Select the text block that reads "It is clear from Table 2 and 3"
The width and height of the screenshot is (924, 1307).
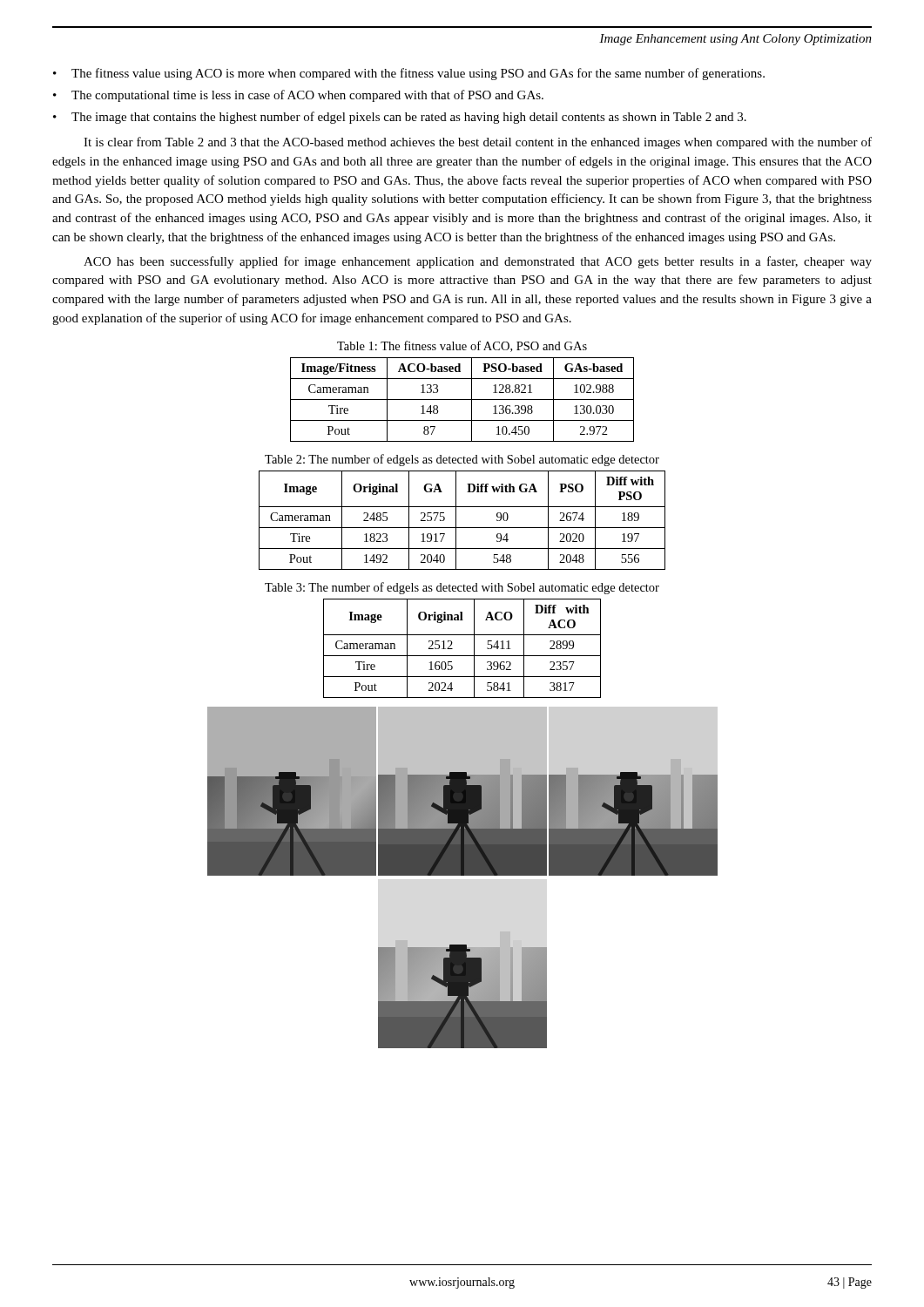coord(462,189)
